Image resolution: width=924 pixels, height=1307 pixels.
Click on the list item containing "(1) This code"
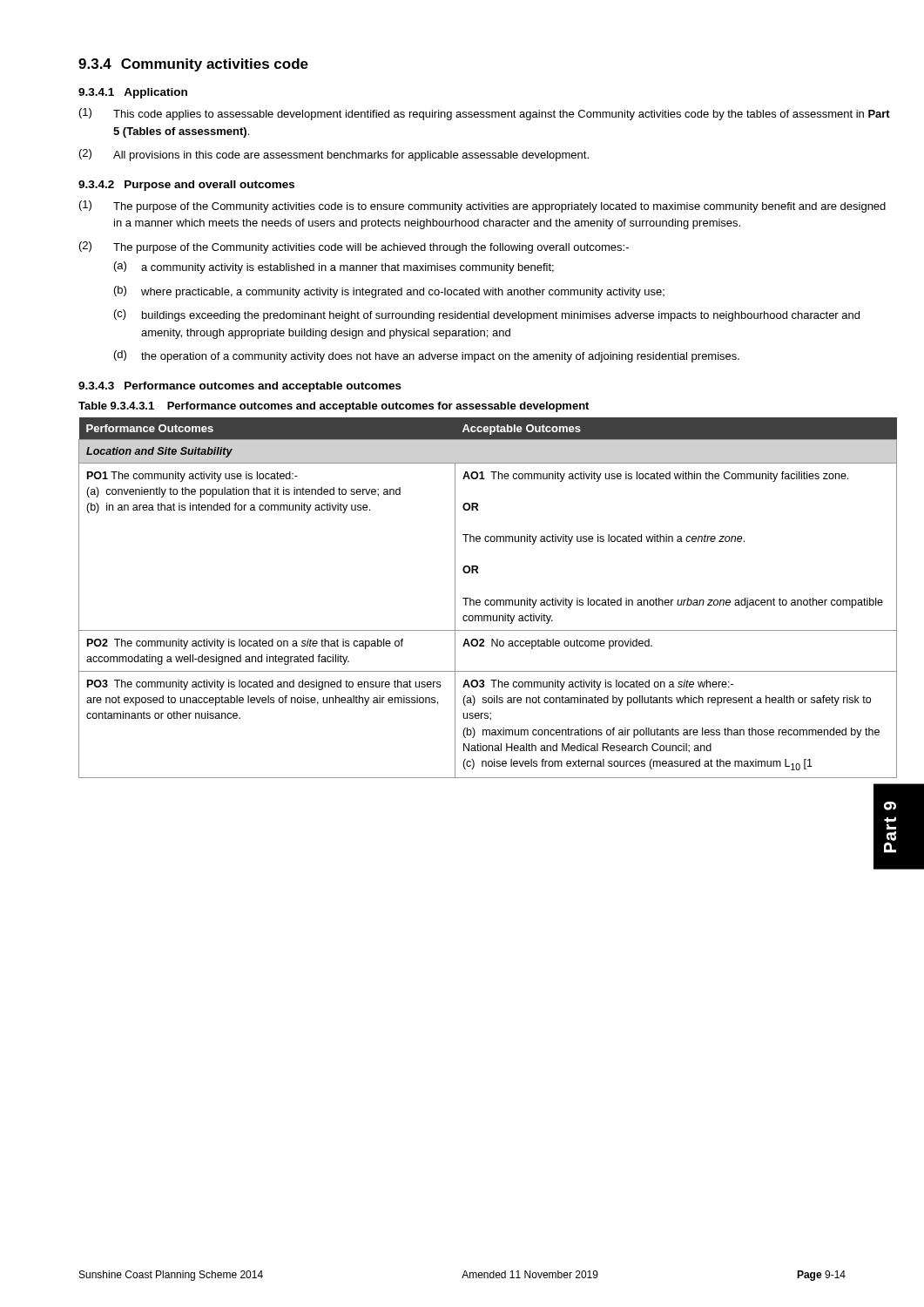click(488, 122)
